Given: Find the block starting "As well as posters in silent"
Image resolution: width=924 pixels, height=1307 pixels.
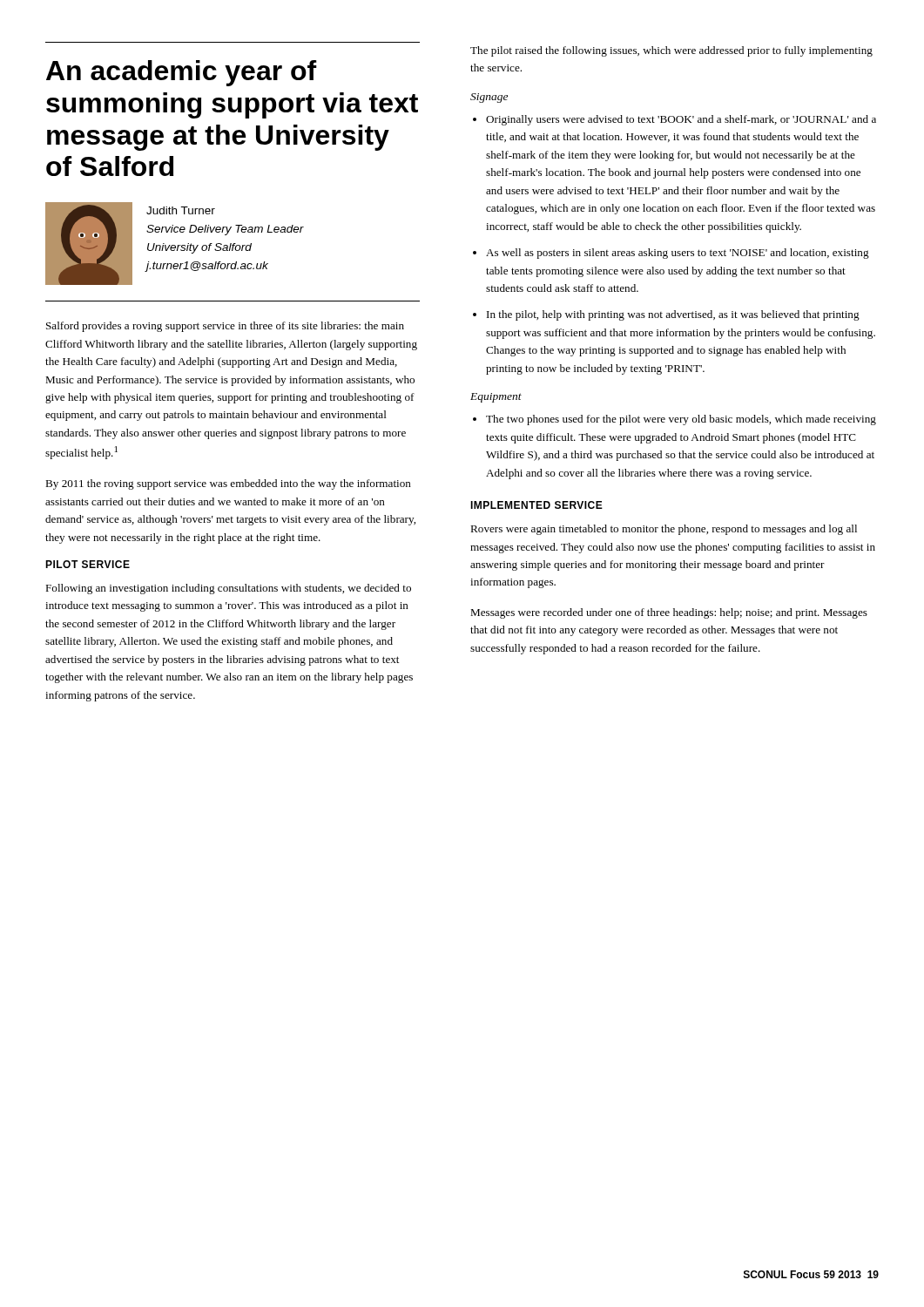Looking at the screenshot, I should (677, 270).
